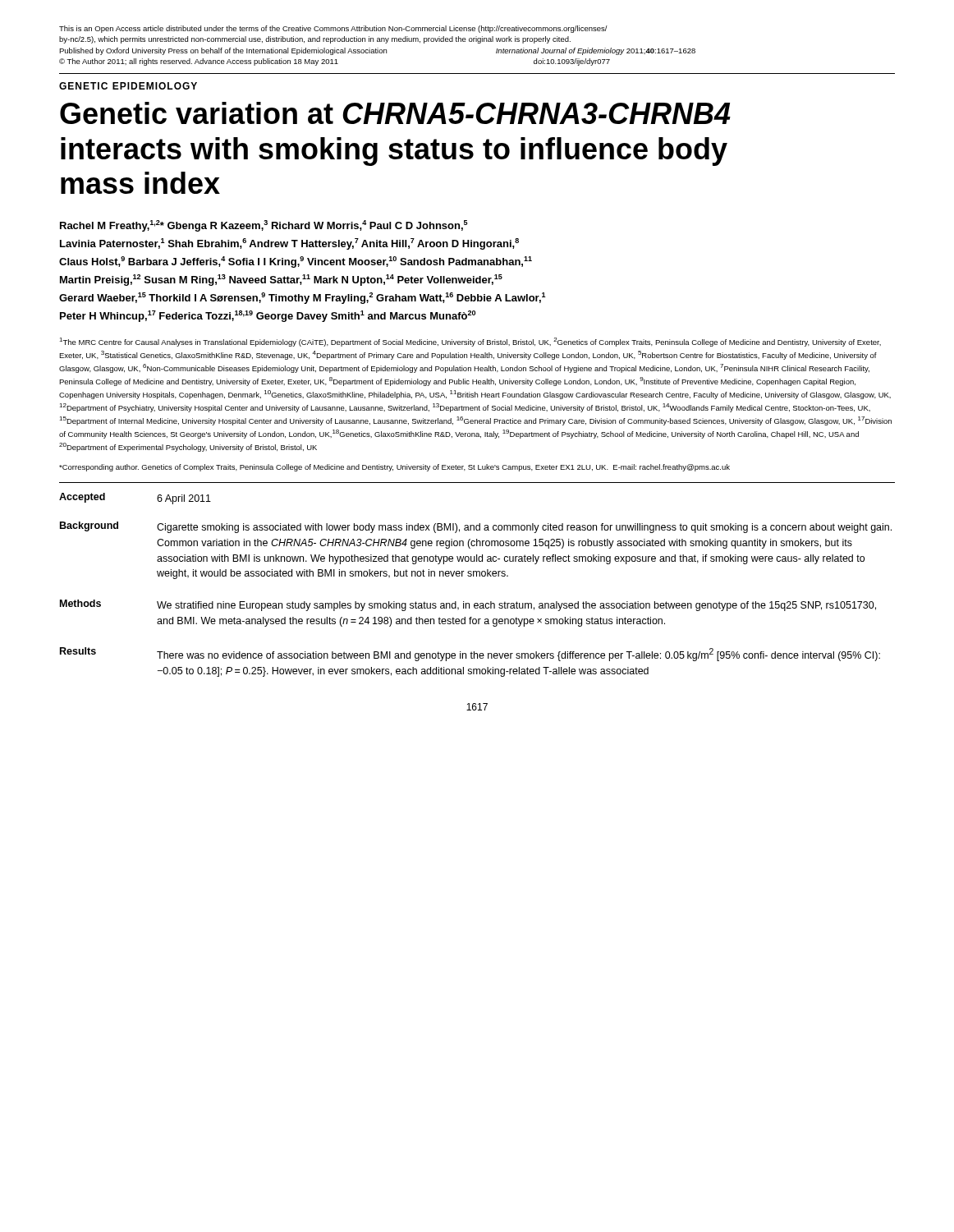Find the block on this page that starts "Rachel M Freathy,1,2* Gbenga R Kazeem,3"

(302, 270)
